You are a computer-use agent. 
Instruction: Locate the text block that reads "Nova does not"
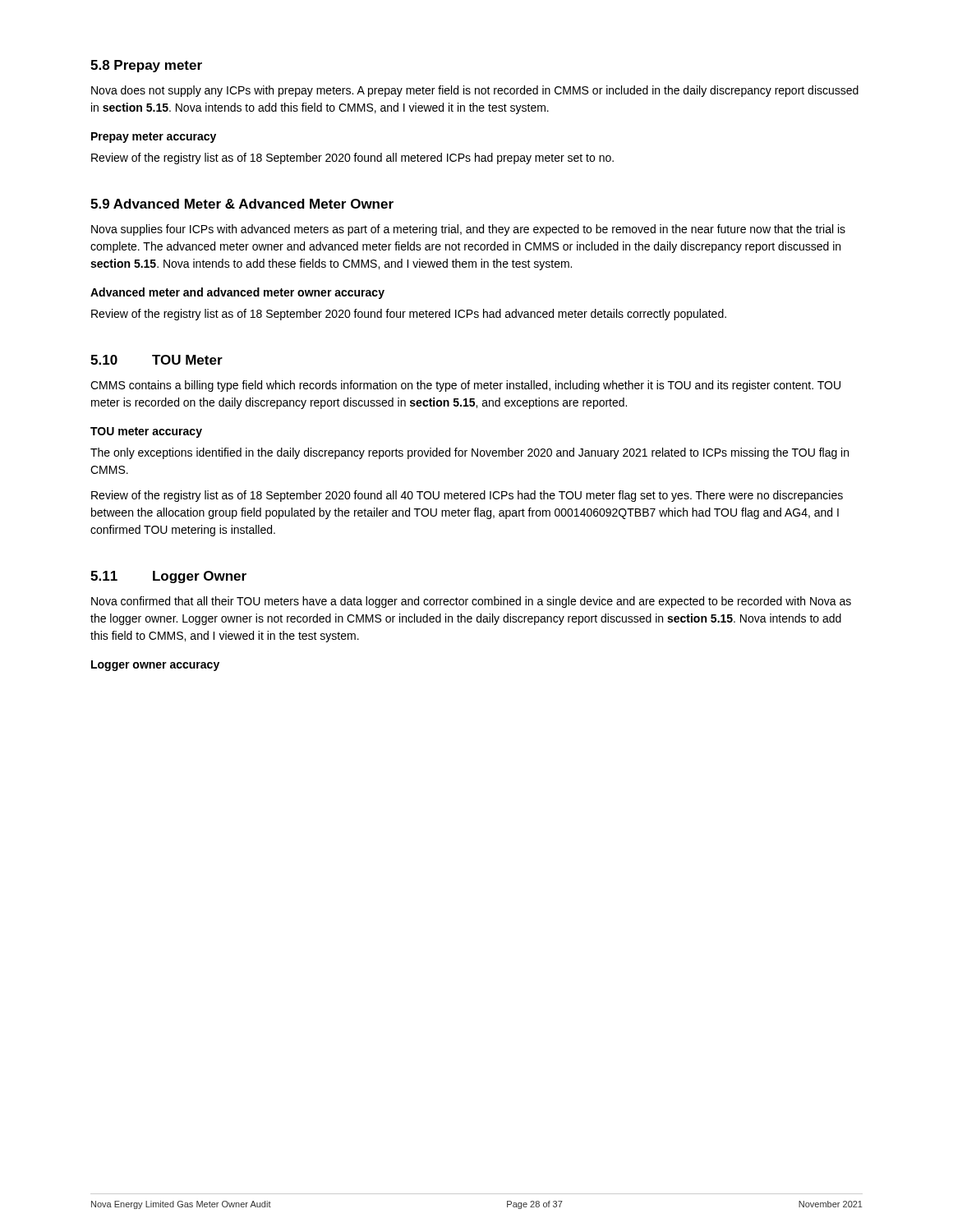(x=476, y=99)
